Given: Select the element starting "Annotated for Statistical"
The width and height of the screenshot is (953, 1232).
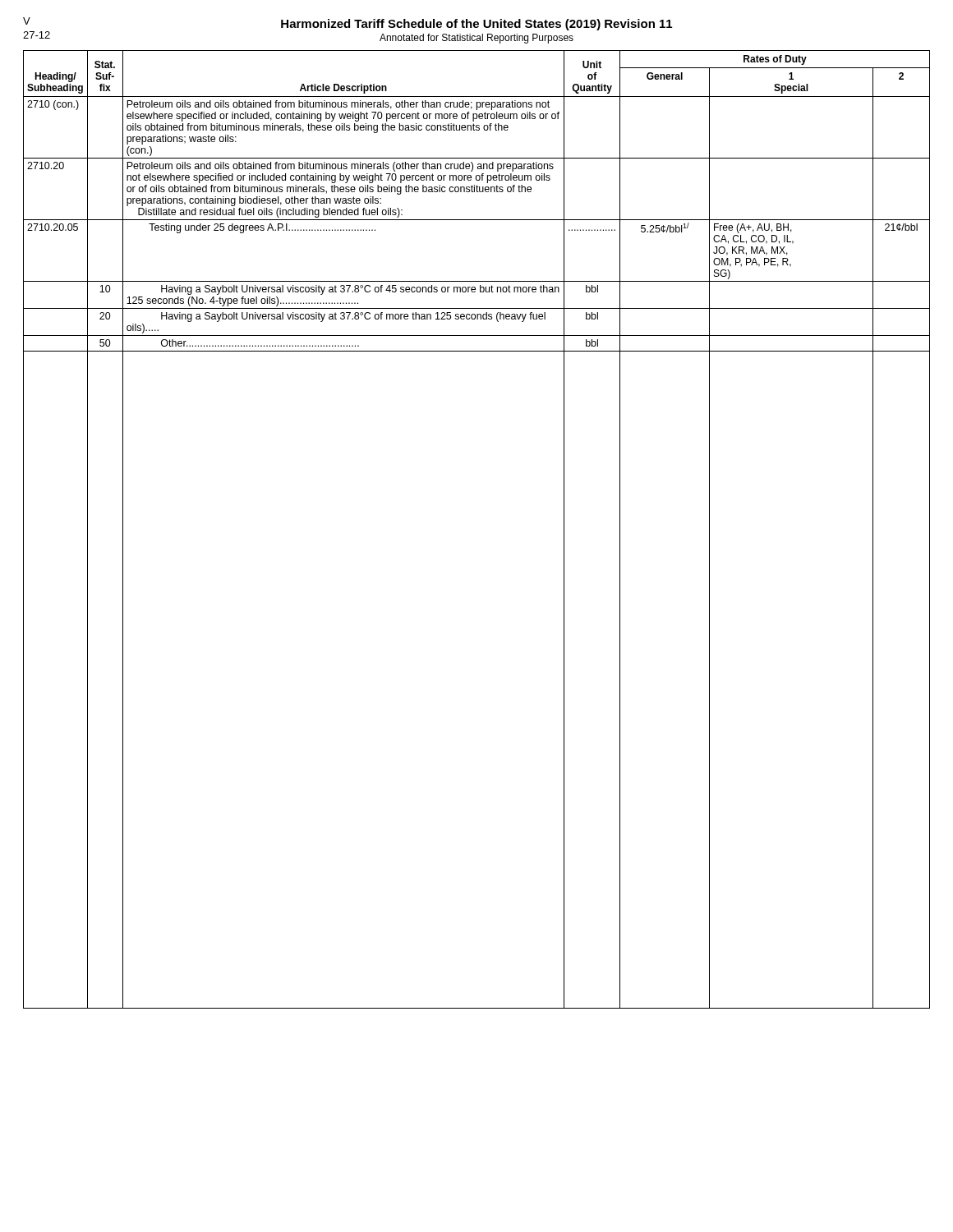Looking at the screenshot, I should 476,38.
